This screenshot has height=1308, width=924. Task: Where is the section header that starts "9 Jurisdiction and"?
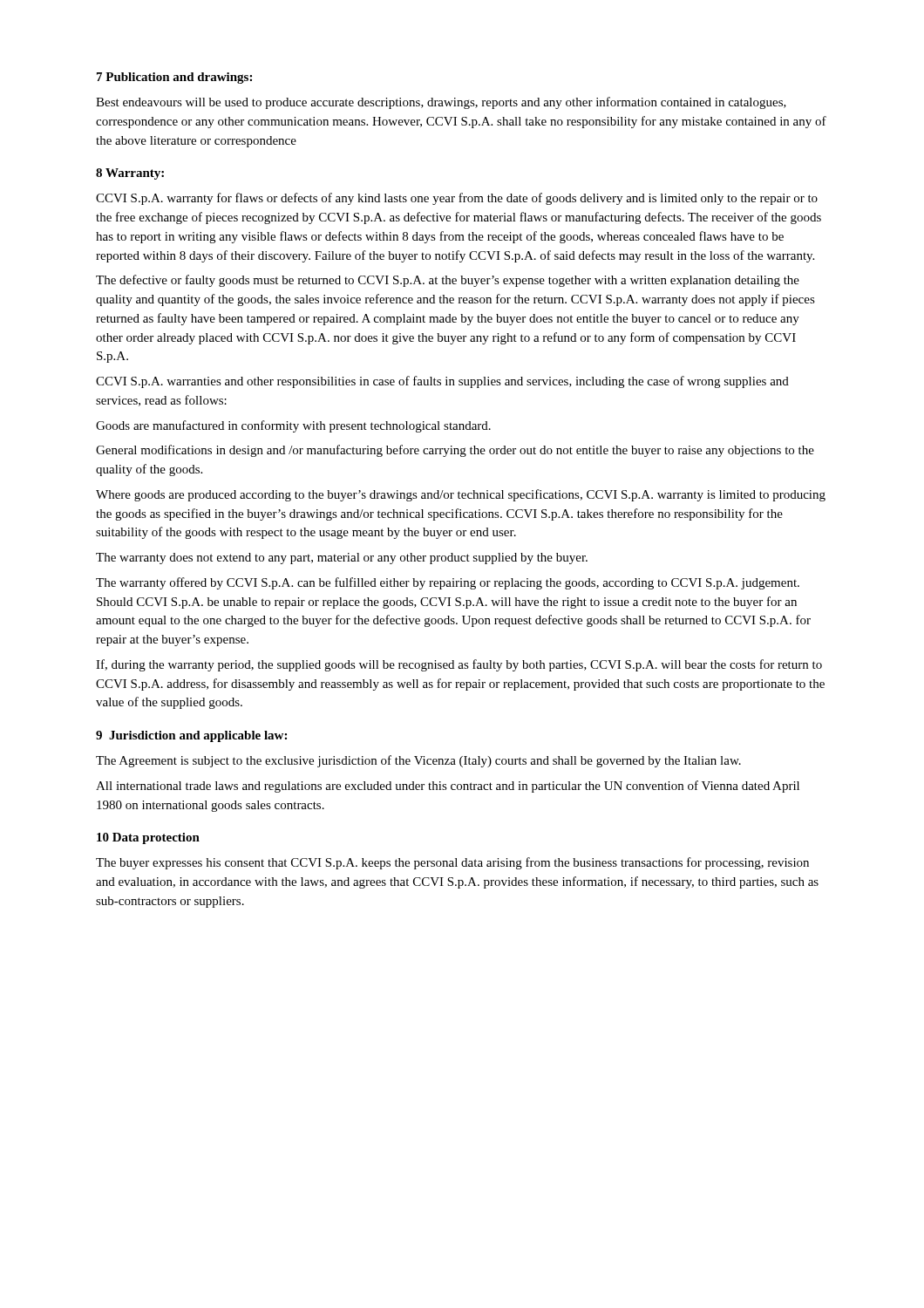(x=192, y=735)
